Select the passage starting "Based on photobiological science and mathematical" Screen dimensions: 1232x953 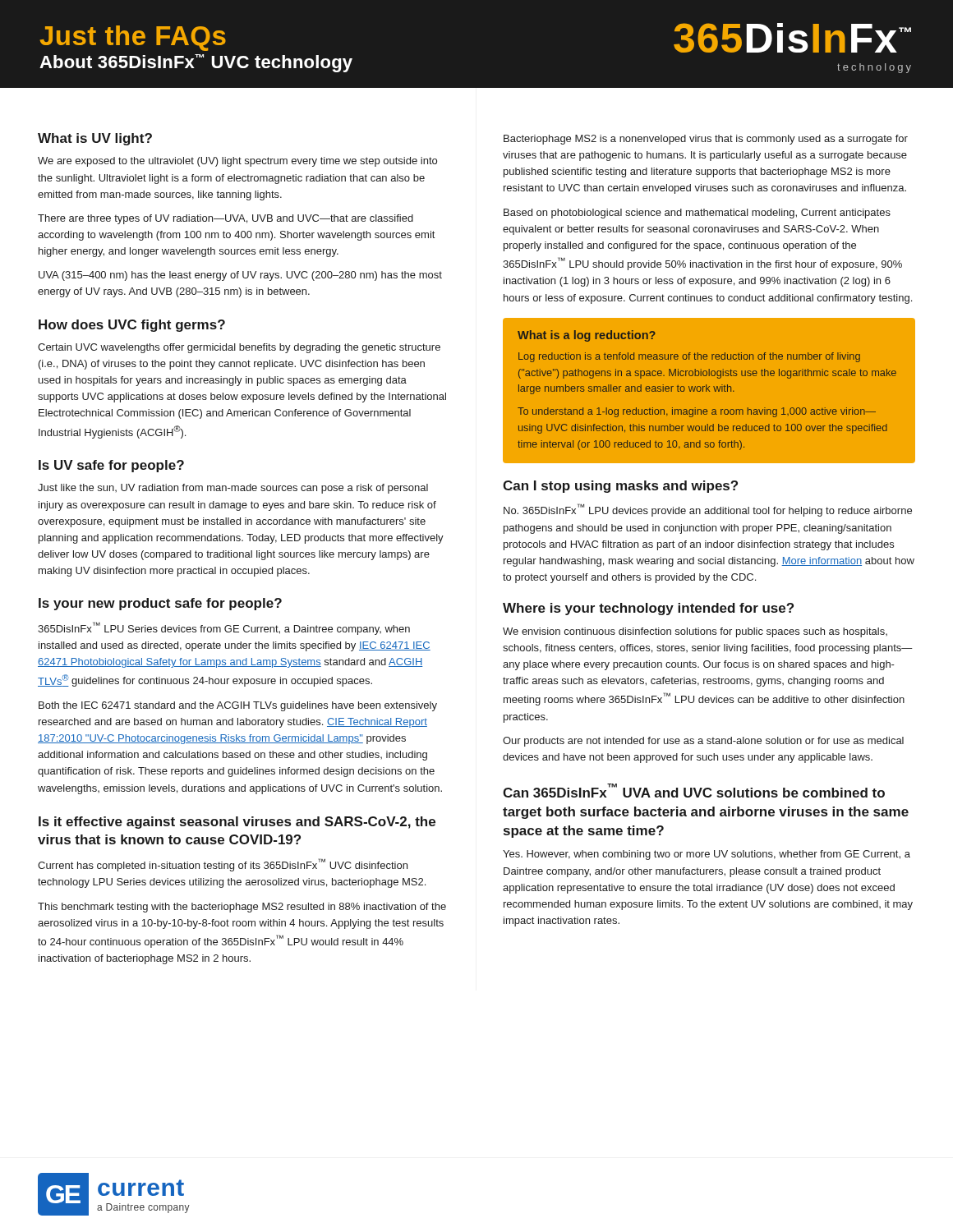[x=708, y=255]
